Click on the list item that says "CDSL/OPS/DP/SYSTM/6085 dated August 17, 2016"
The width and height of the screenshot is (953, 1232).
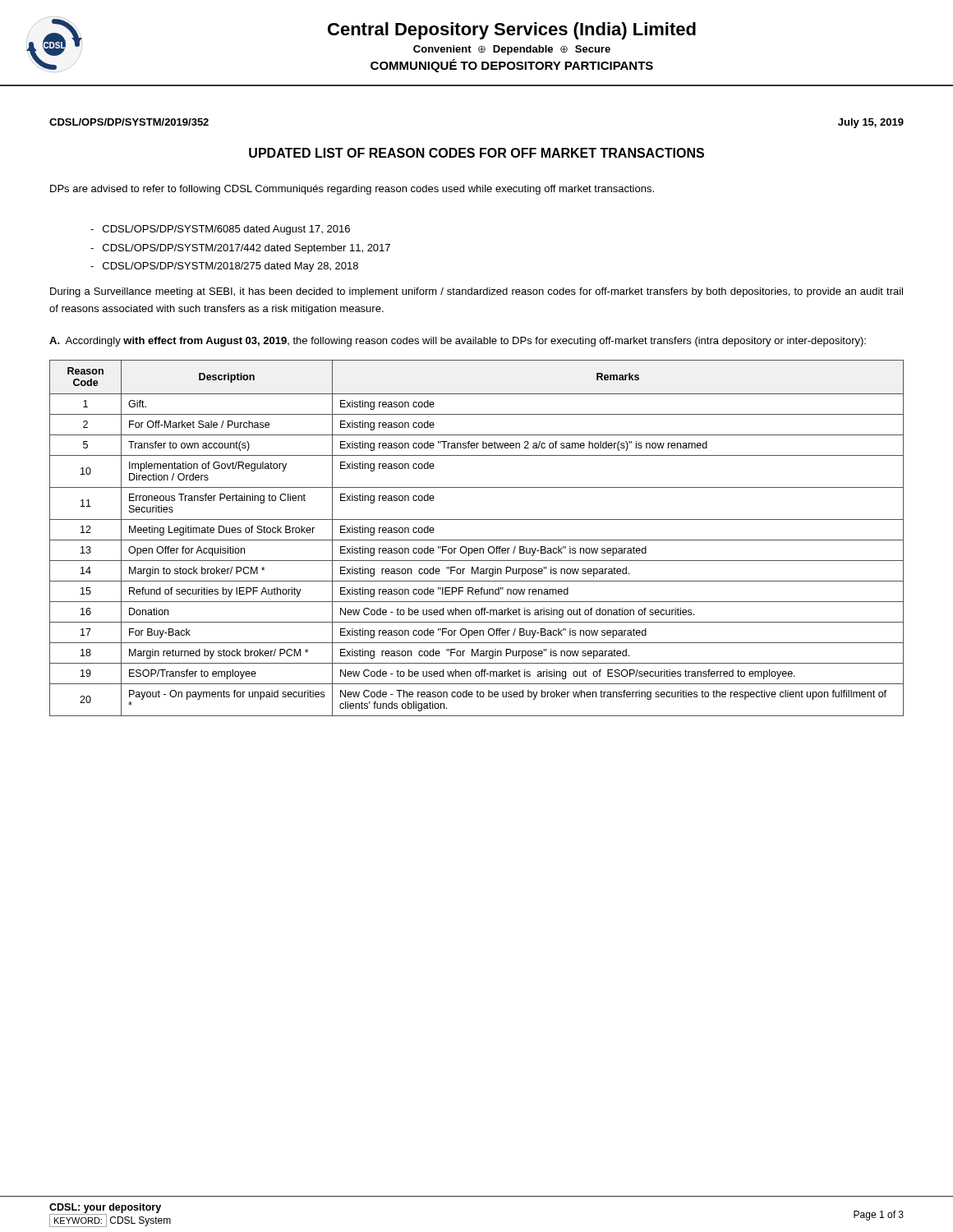pos(226,229)
